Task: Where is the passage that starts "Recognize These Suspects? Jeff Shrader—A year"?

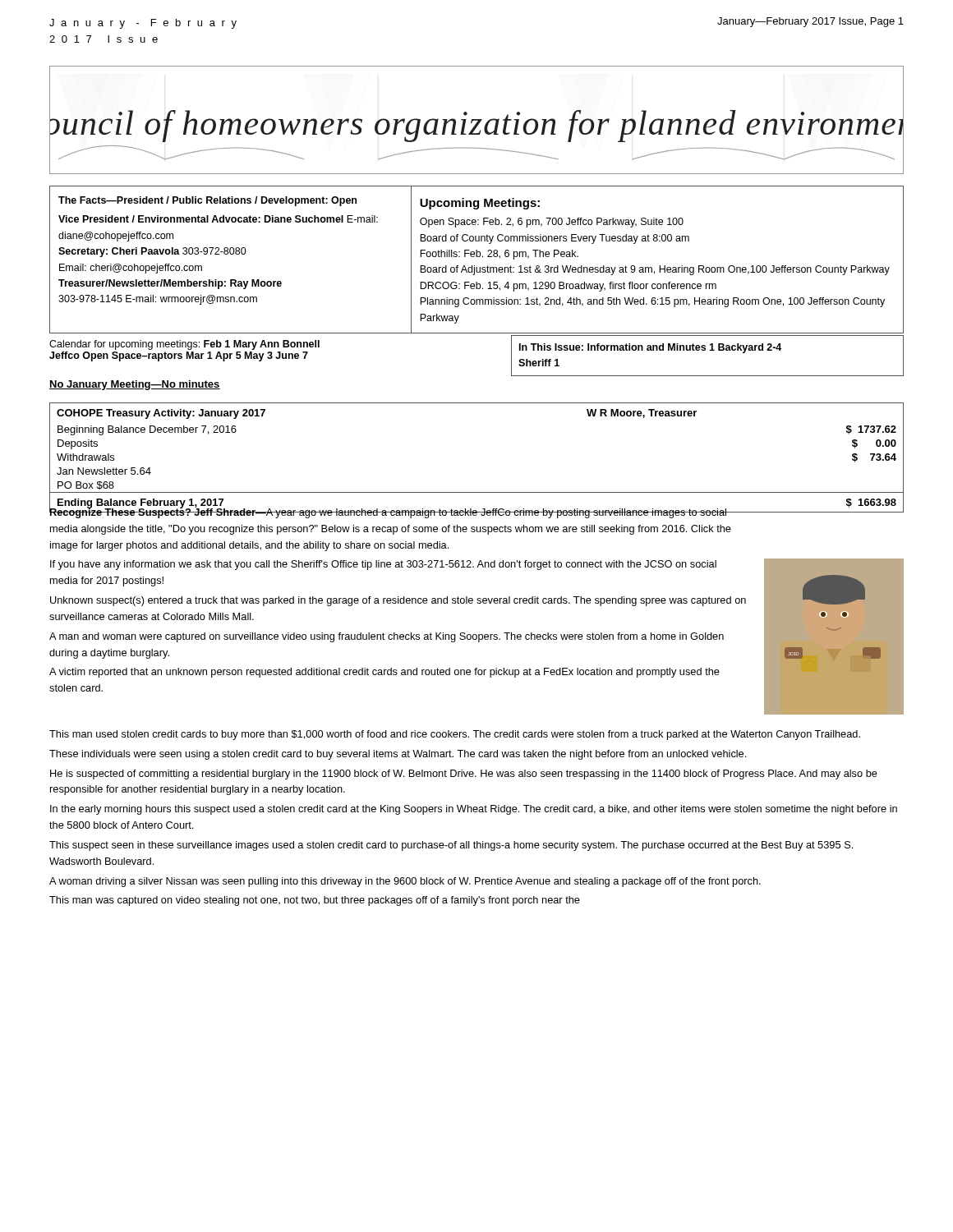Action: coord(398,600)
